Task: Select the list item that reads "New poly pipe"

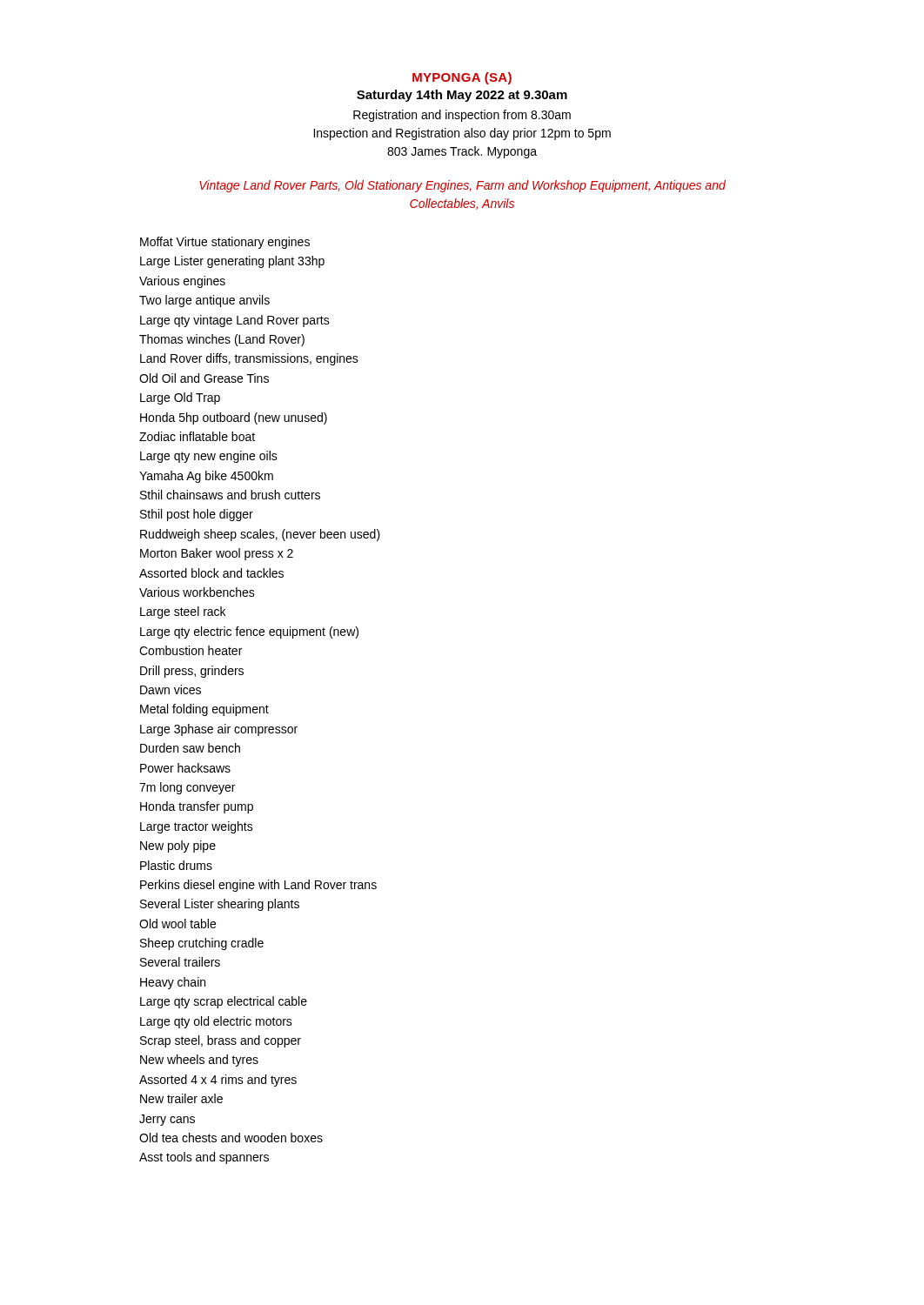Action: 178,846
